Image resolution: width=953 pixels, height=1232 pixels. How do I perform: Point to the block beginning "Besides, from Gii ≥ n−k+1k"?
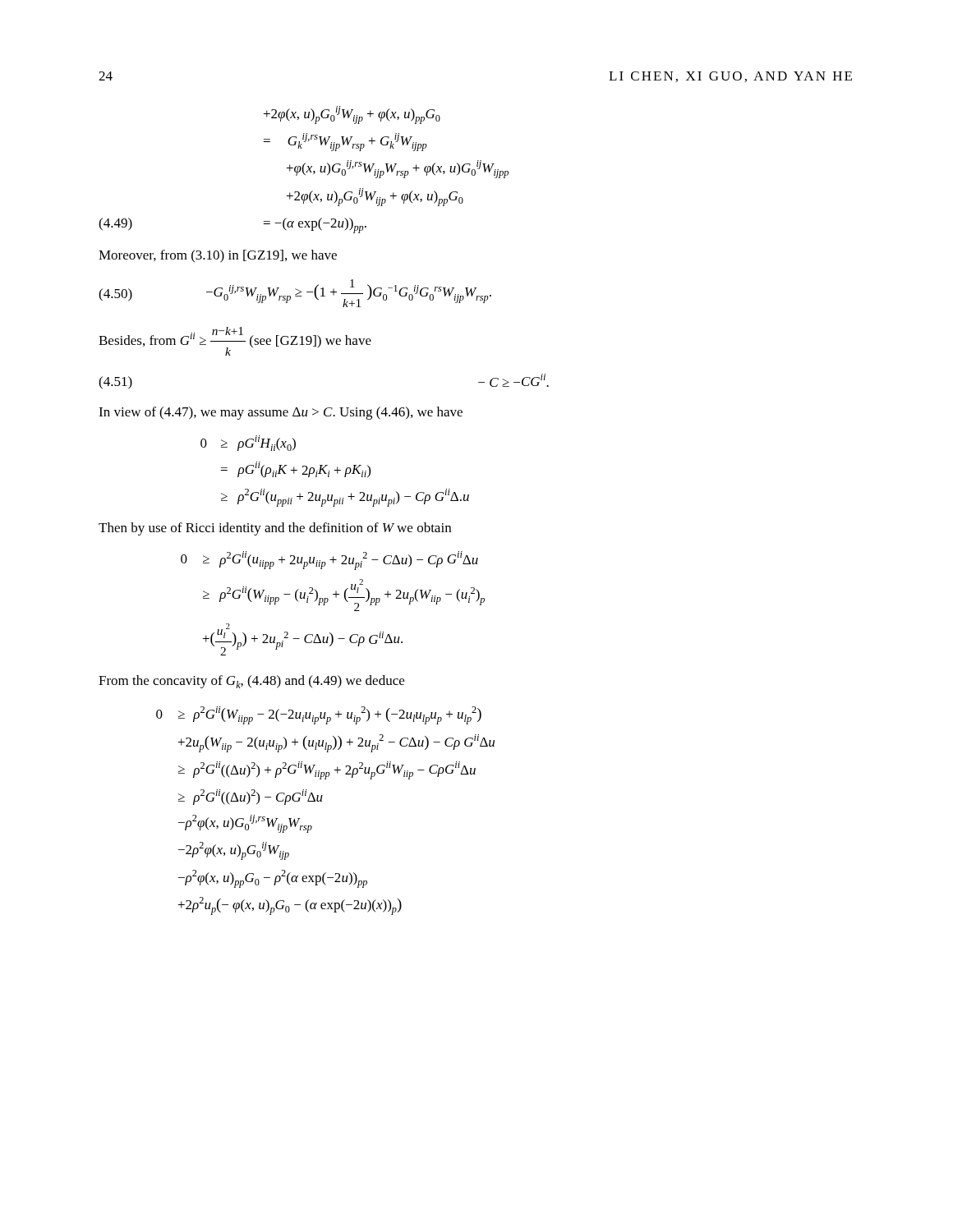pyautogui.click(x=235, y=342)
